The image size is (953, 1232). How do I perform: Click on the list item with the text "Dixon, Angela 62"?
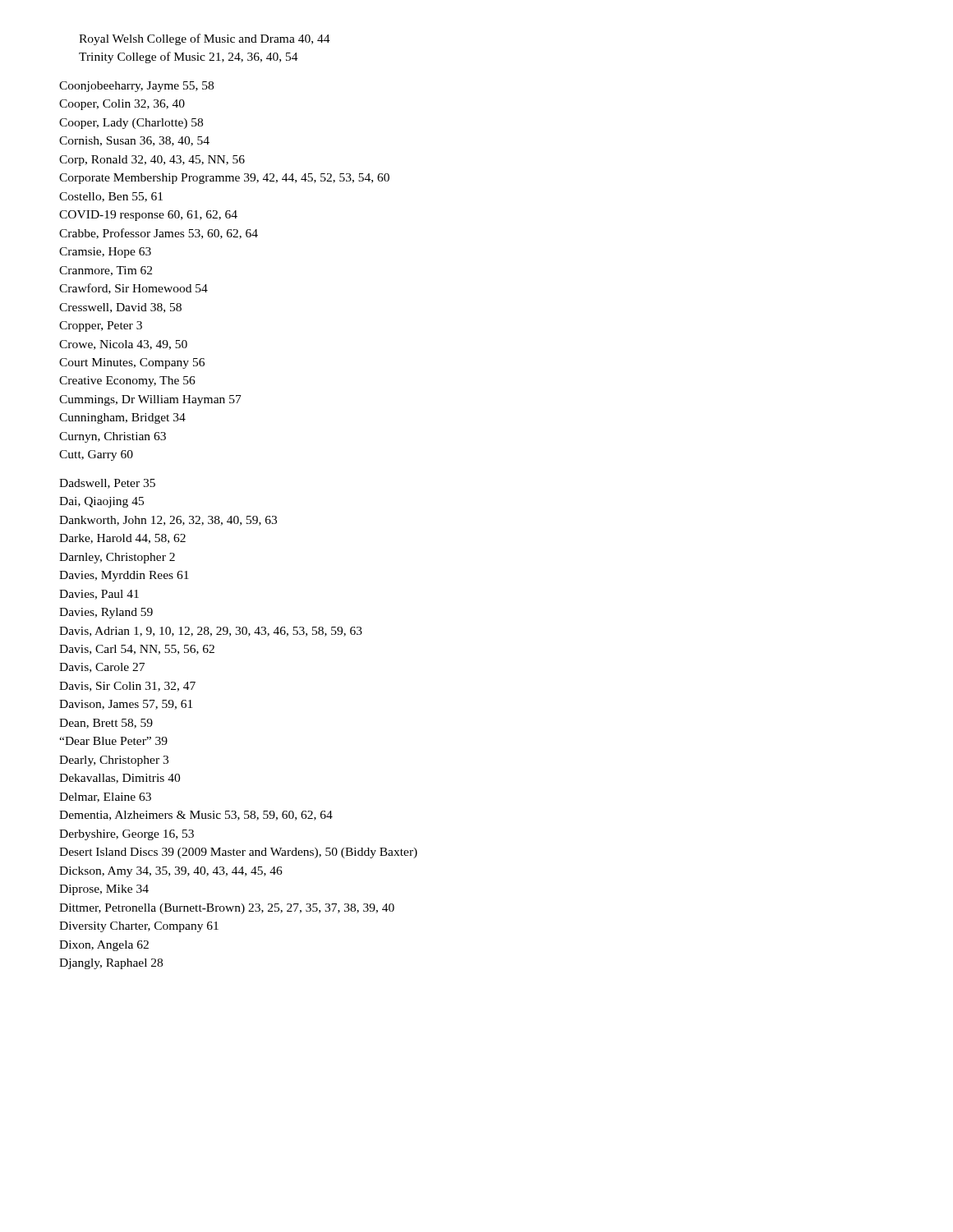(104, 944)
